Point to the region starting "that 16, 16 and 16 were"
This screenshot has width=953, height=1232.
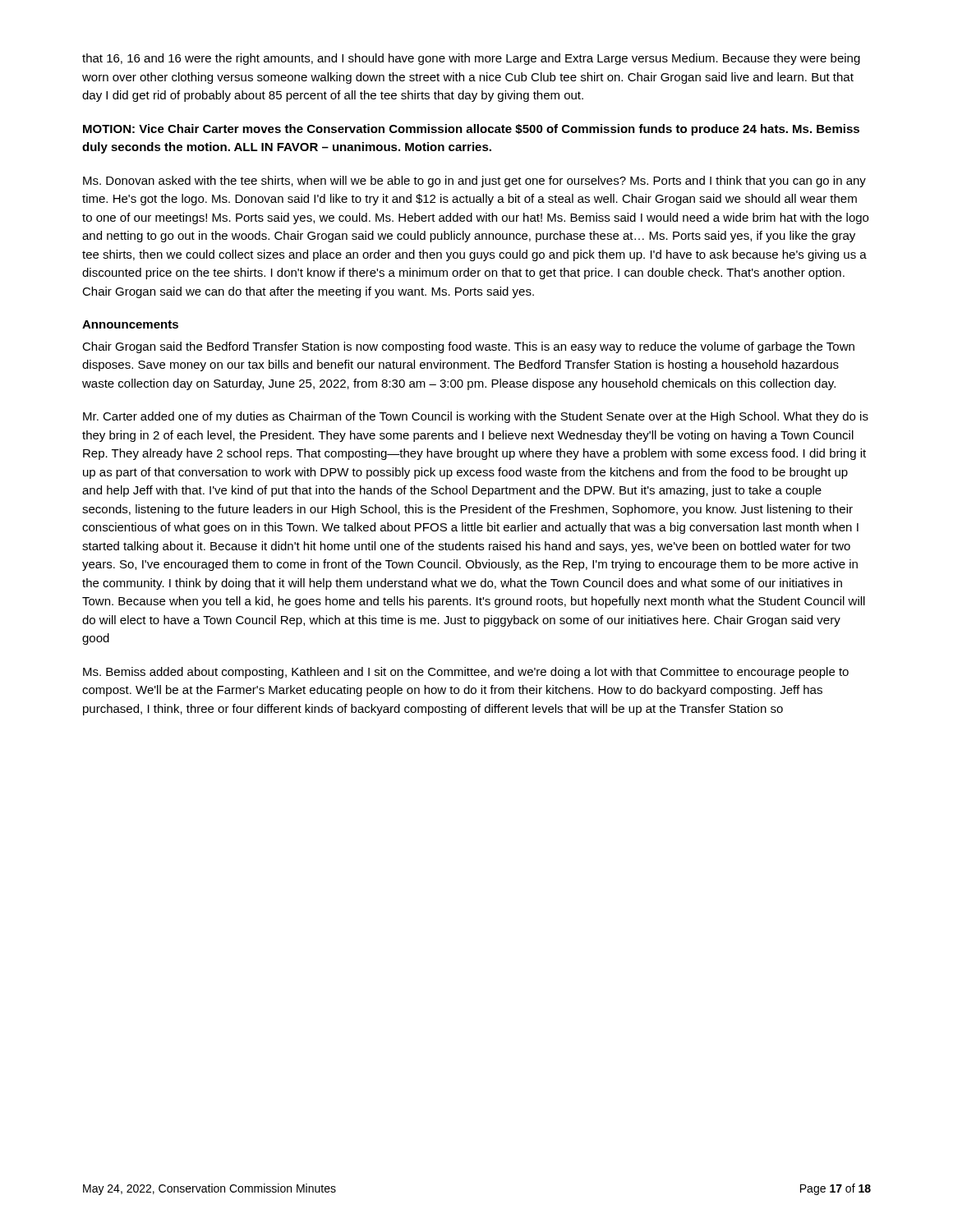tap(471, 76)
